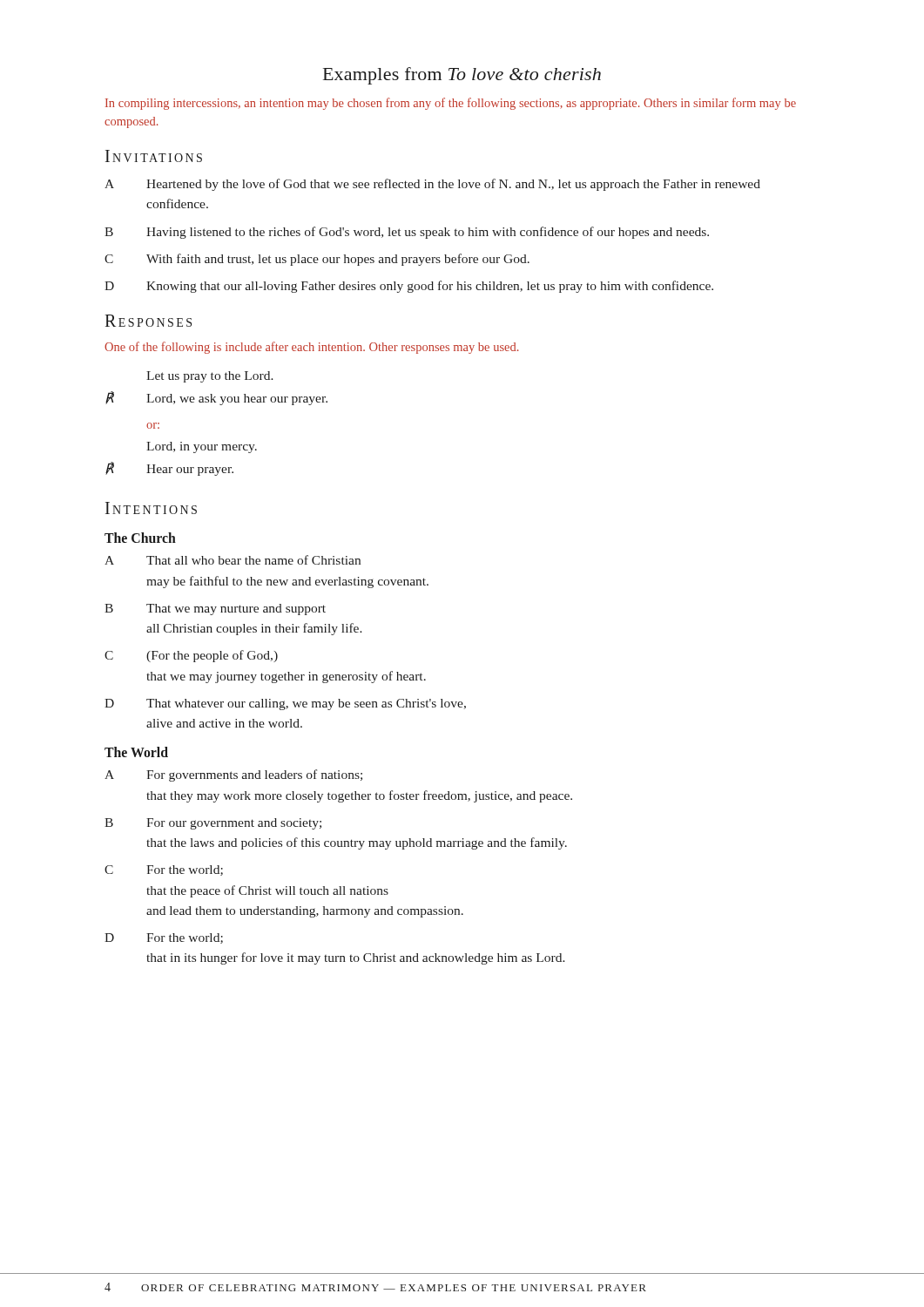This screenshot has height=1307, width=924.
Task: Navigate to the passage starting "A That all who bear the name"
Action: 233,560
